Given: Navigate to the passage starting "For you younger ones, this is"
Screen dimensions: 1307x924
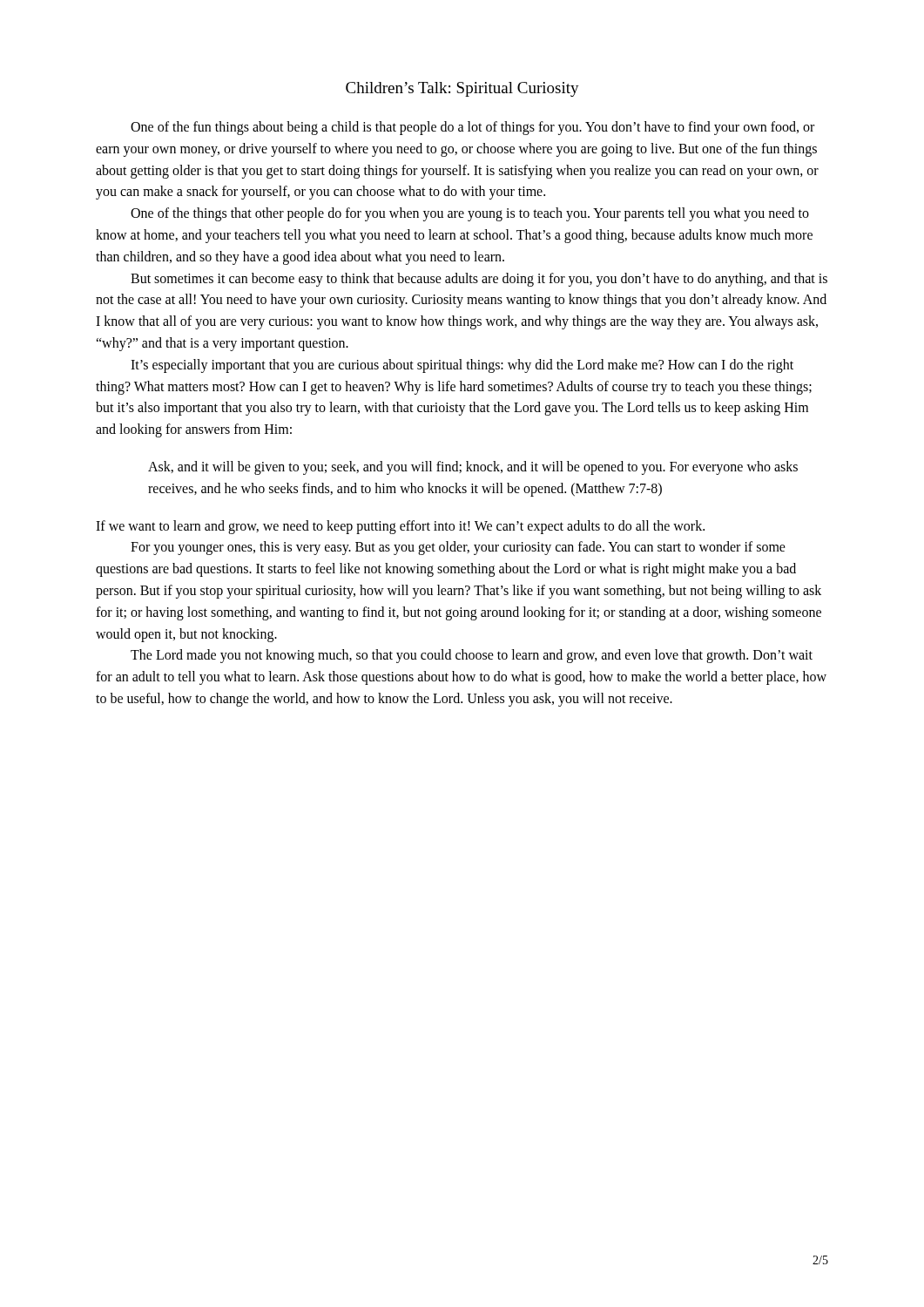Looking at the screenshot, I should point(462,591).
